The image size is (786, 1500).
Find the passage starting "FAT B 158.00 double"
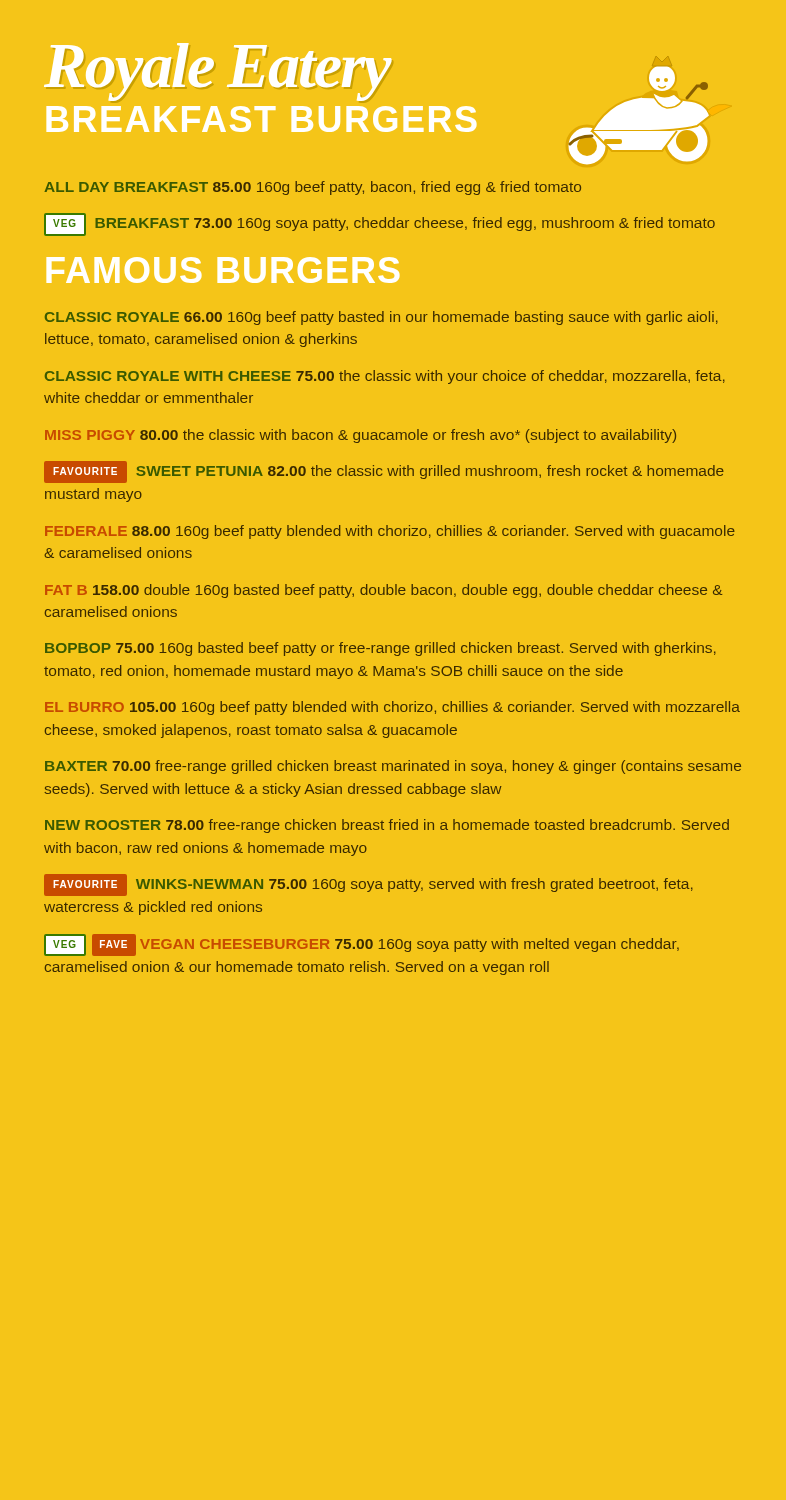pyautogui.click(x=383, y=600)
